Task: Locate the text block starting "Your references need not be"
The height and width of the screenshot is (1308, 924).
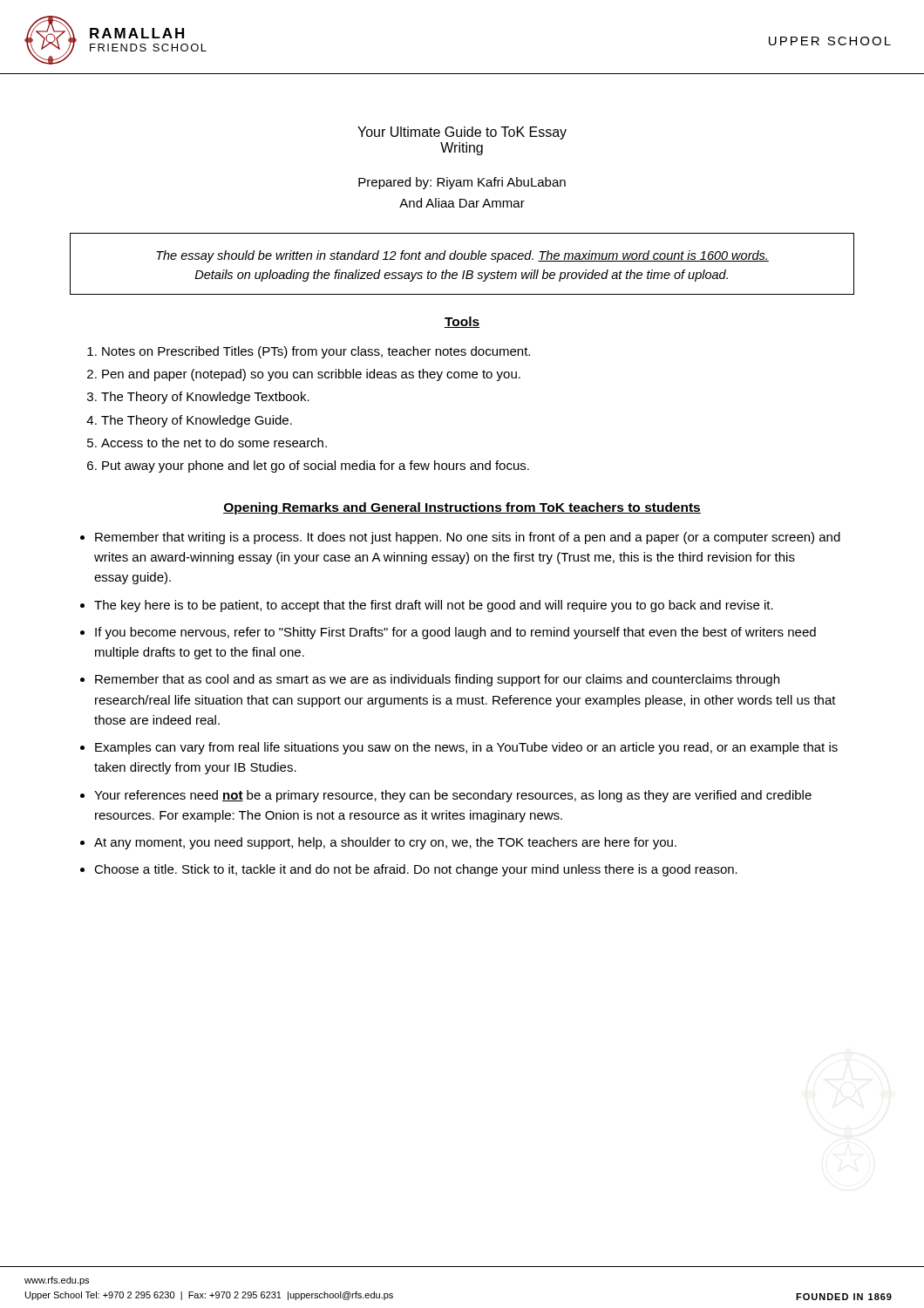Action: click(453, 805)
